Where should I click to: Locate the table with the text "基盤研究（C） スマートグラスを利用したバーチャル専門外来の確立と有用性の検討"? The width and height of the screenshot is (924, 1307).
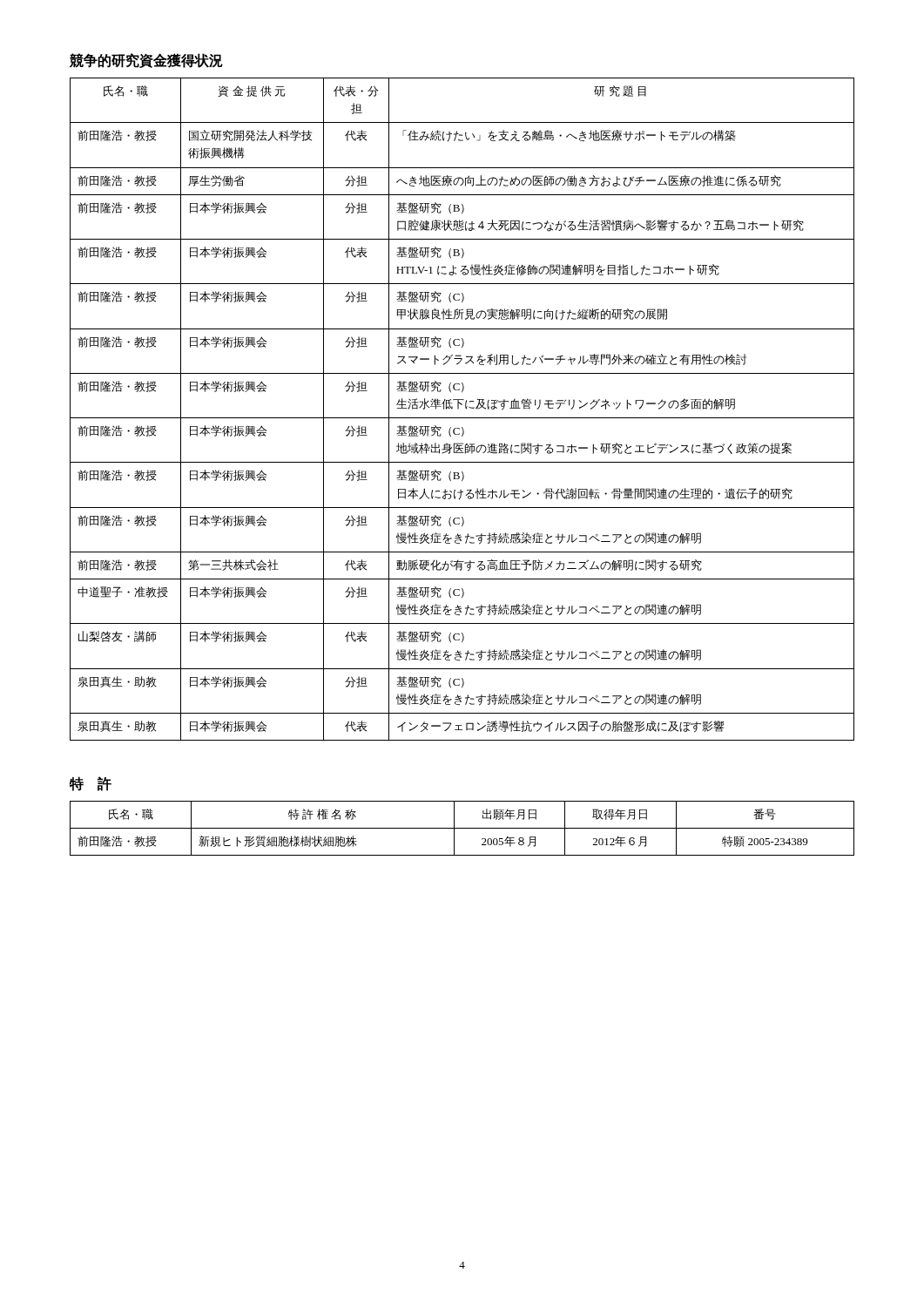coord(462,409)
